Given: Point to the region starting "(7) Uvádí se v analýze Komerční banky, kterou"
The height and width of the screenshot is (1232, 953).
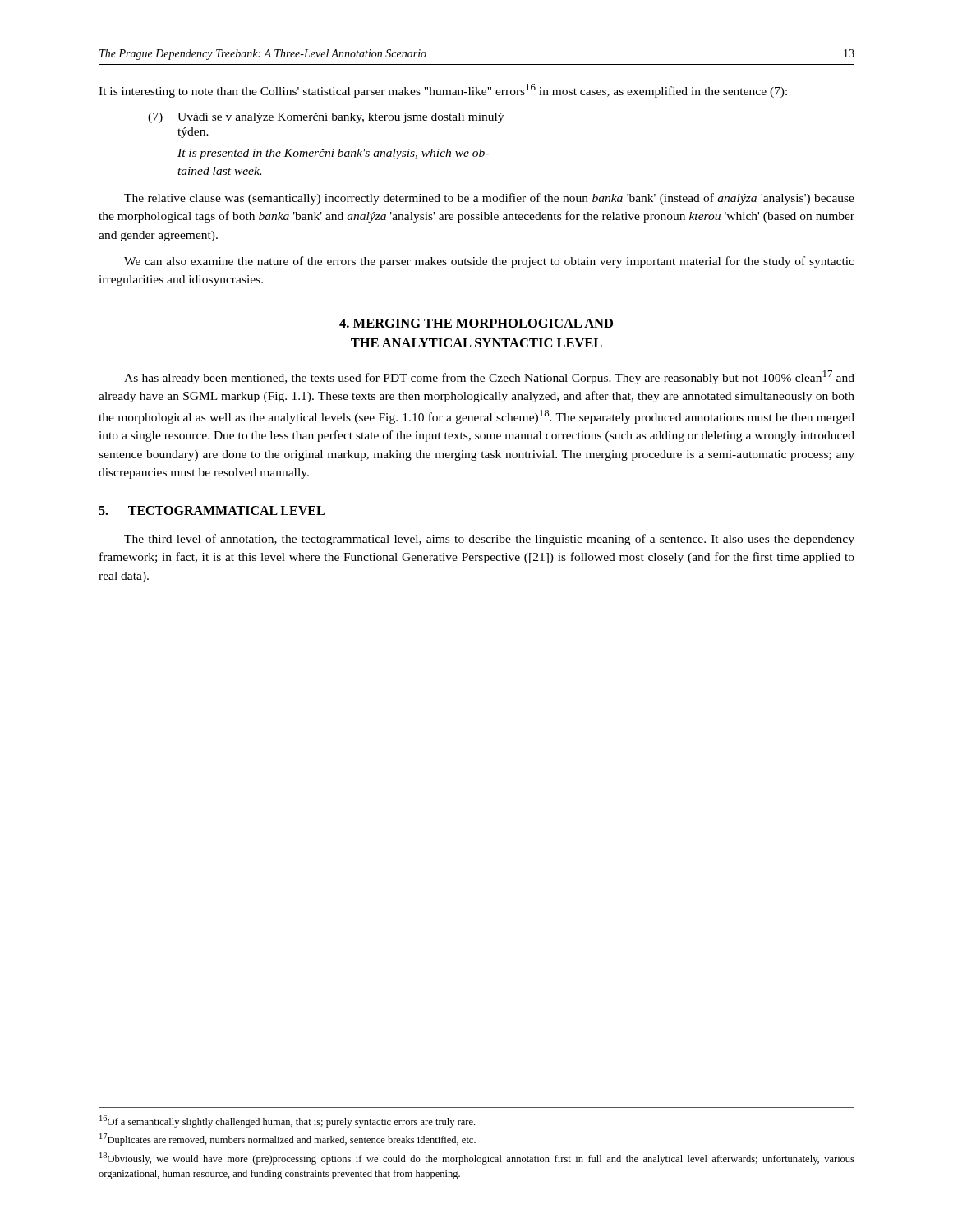Looking at the screenshot, I should point(326,118).
